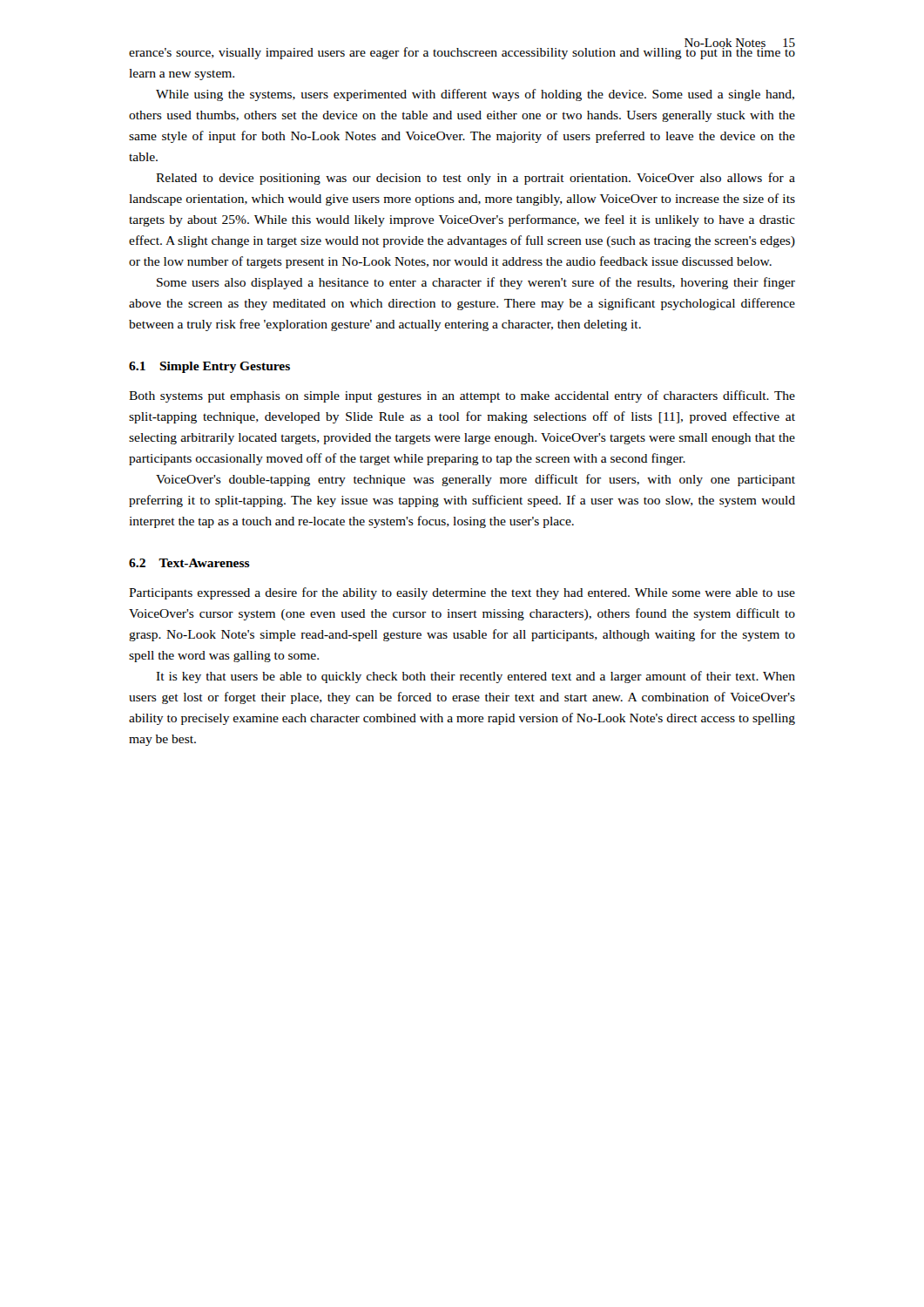The image size is (924, 1307).
Task: Point to the region starting "Both systems put"
Action: 462,427
